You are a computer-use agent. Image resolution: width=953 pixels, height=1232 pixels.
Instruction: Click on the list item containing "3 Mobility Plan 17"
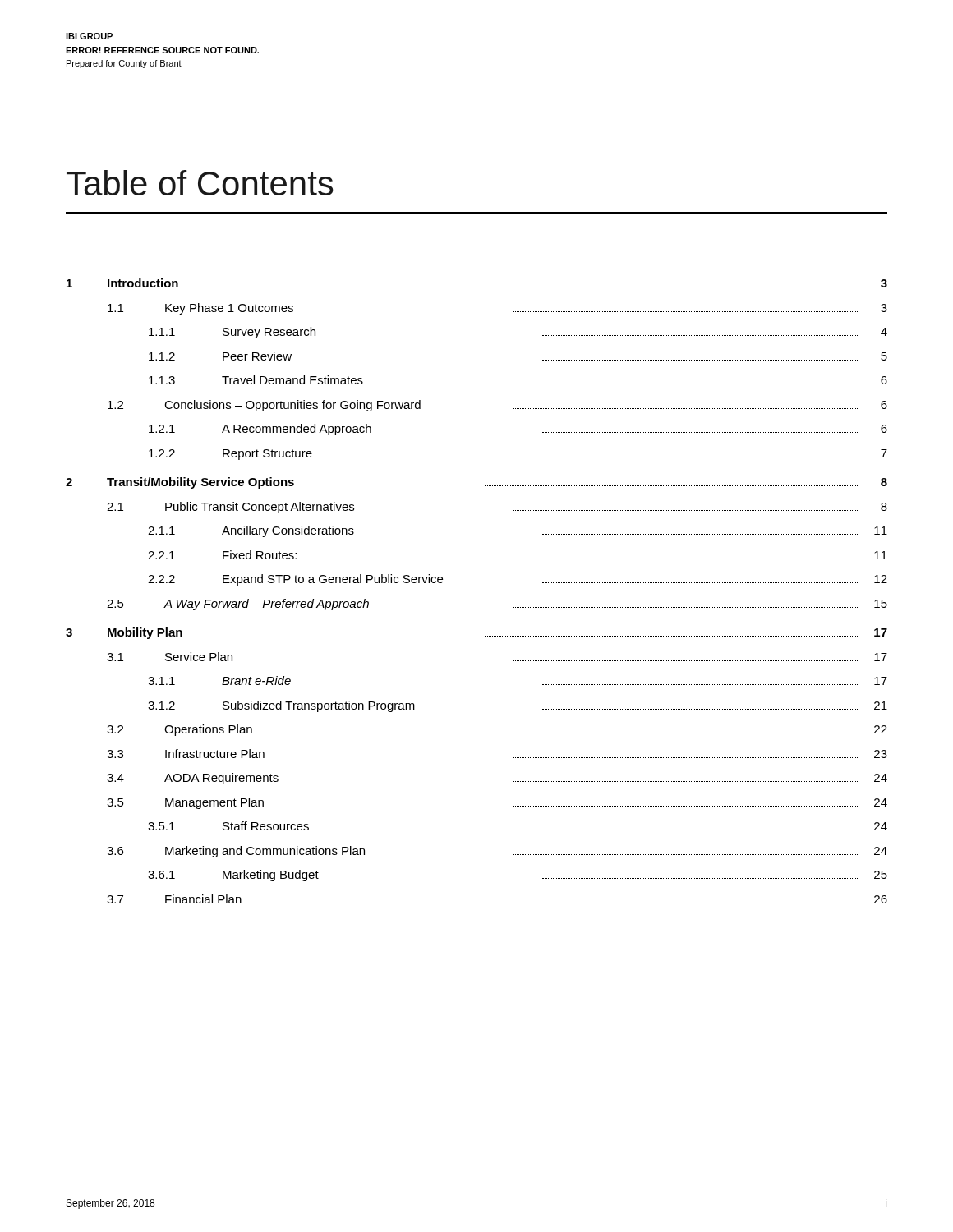476,632
